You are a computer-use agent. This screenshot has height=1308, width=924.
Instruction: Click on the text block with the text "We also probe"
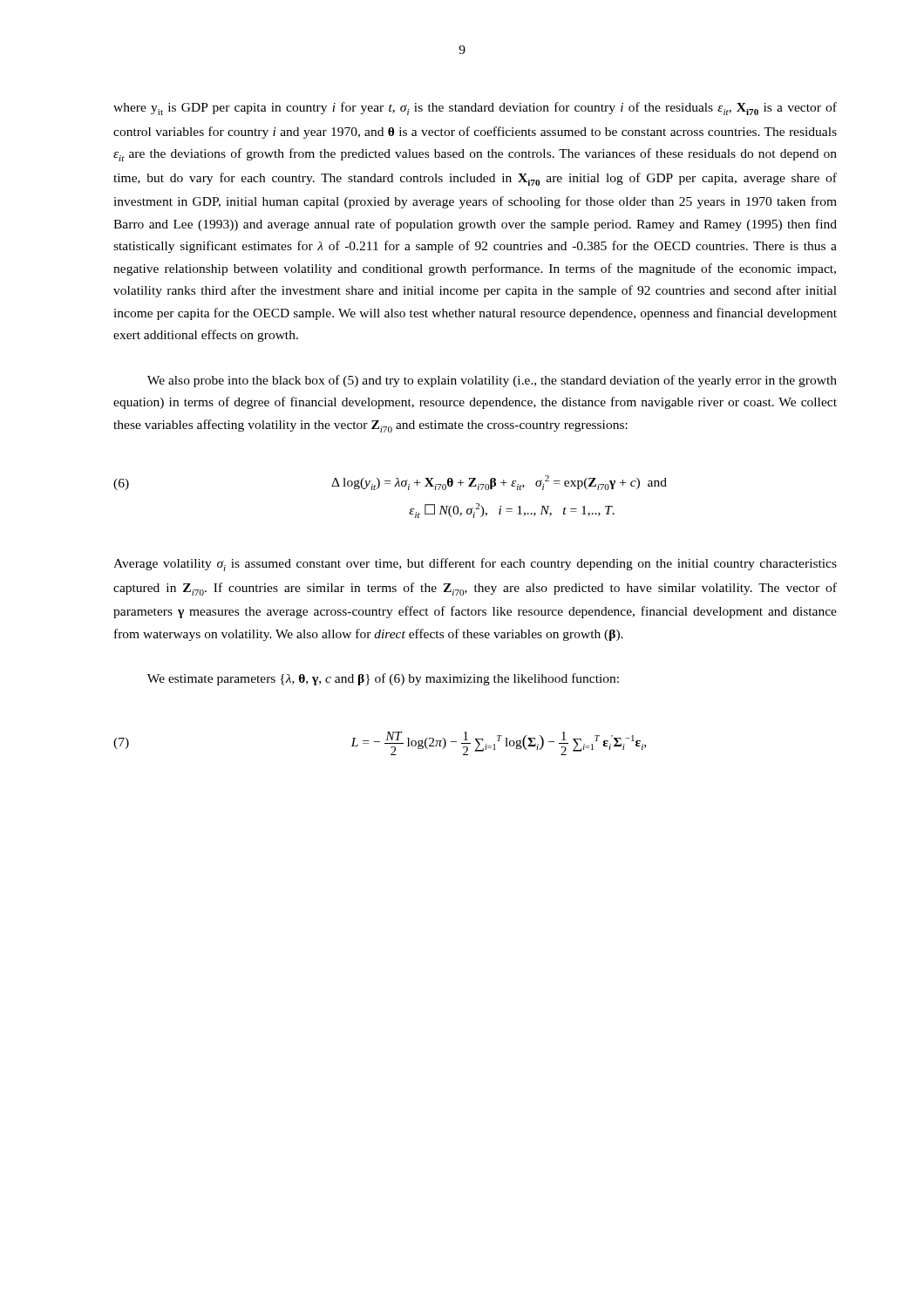475,403
